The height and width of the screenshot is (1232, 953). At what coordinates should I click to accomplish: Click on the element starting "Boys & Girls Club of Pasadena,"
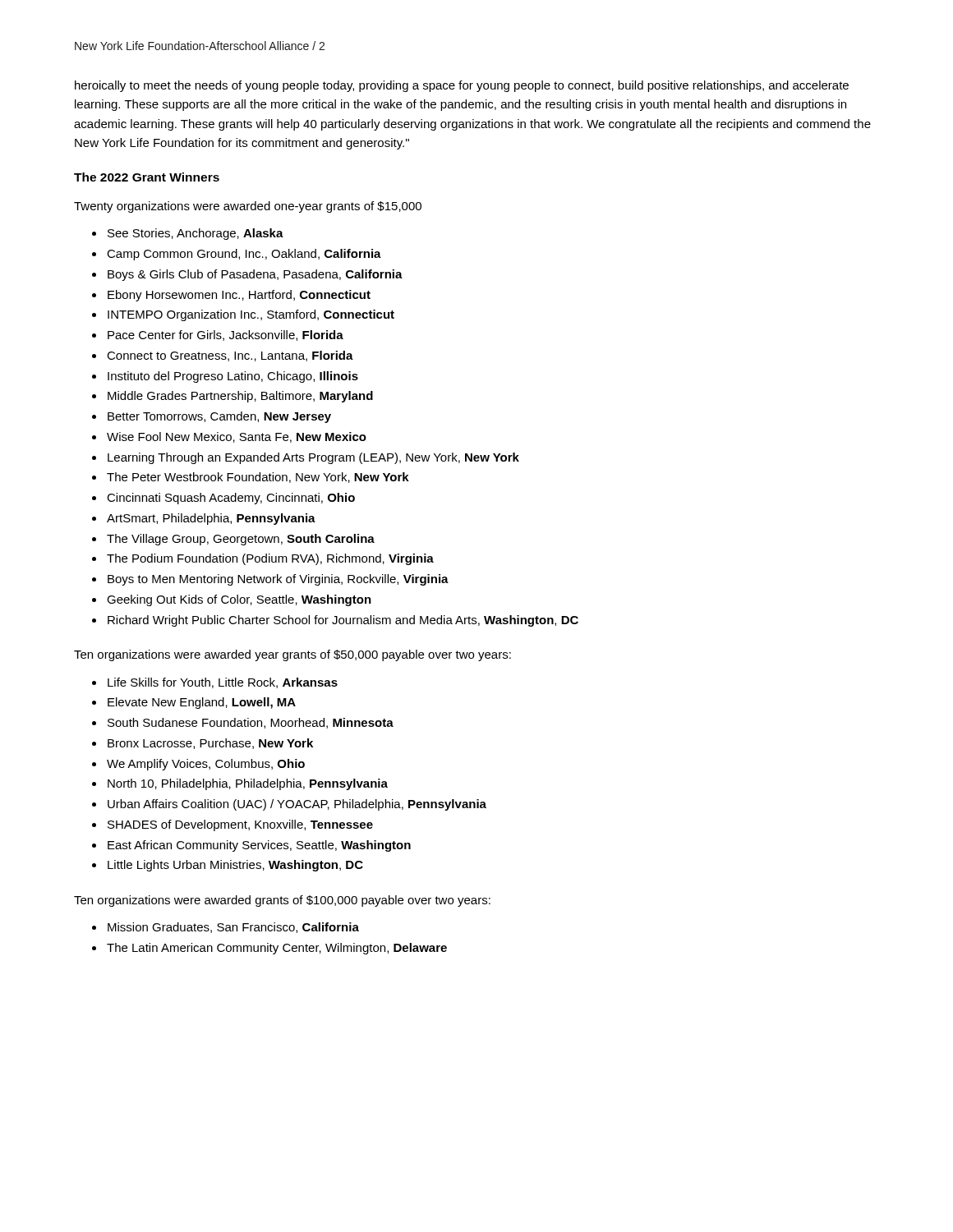point(254,274)
